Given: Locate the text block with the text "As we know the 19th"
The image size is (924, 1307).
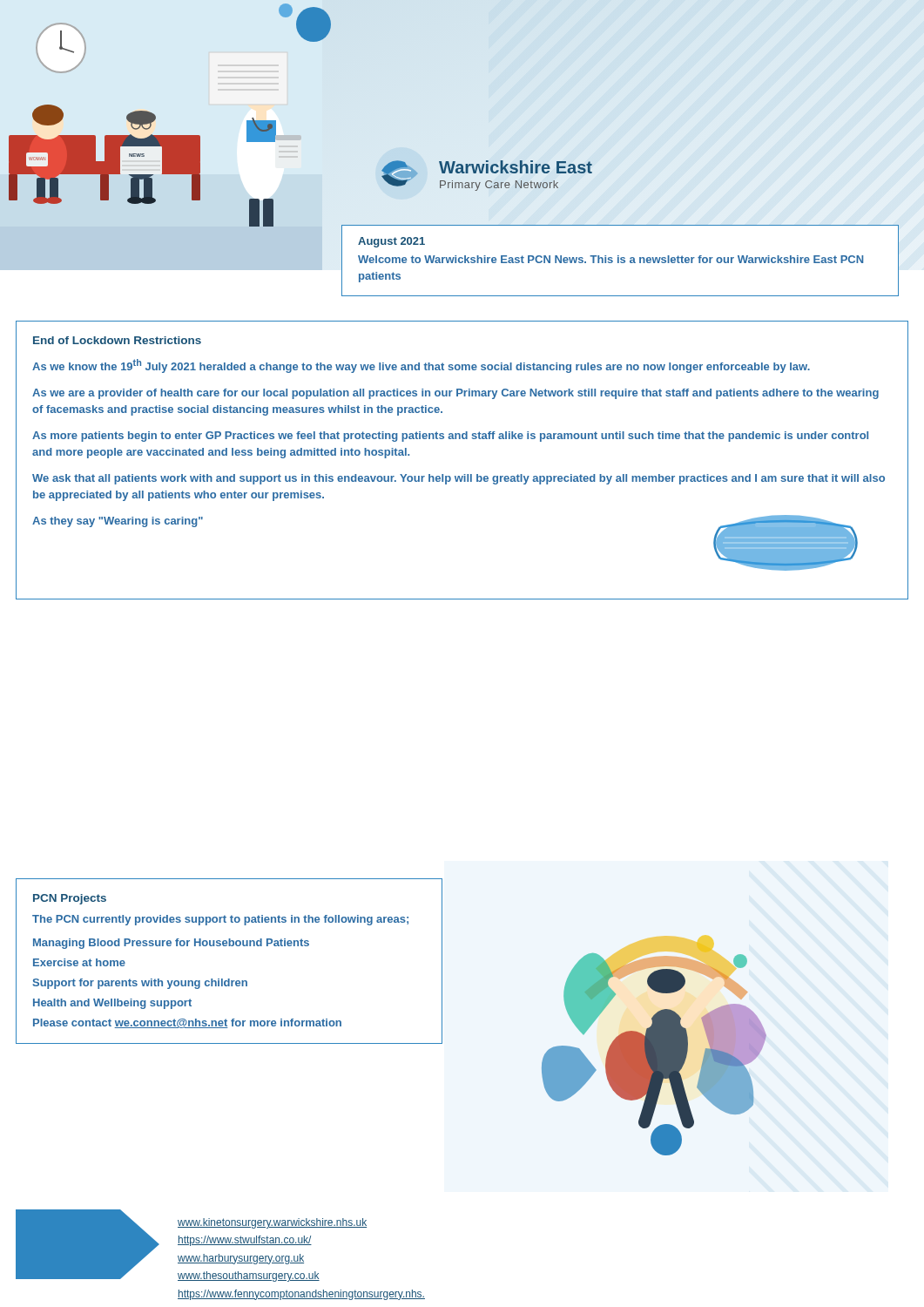Looking at the screenshot, I should [421, 365].
